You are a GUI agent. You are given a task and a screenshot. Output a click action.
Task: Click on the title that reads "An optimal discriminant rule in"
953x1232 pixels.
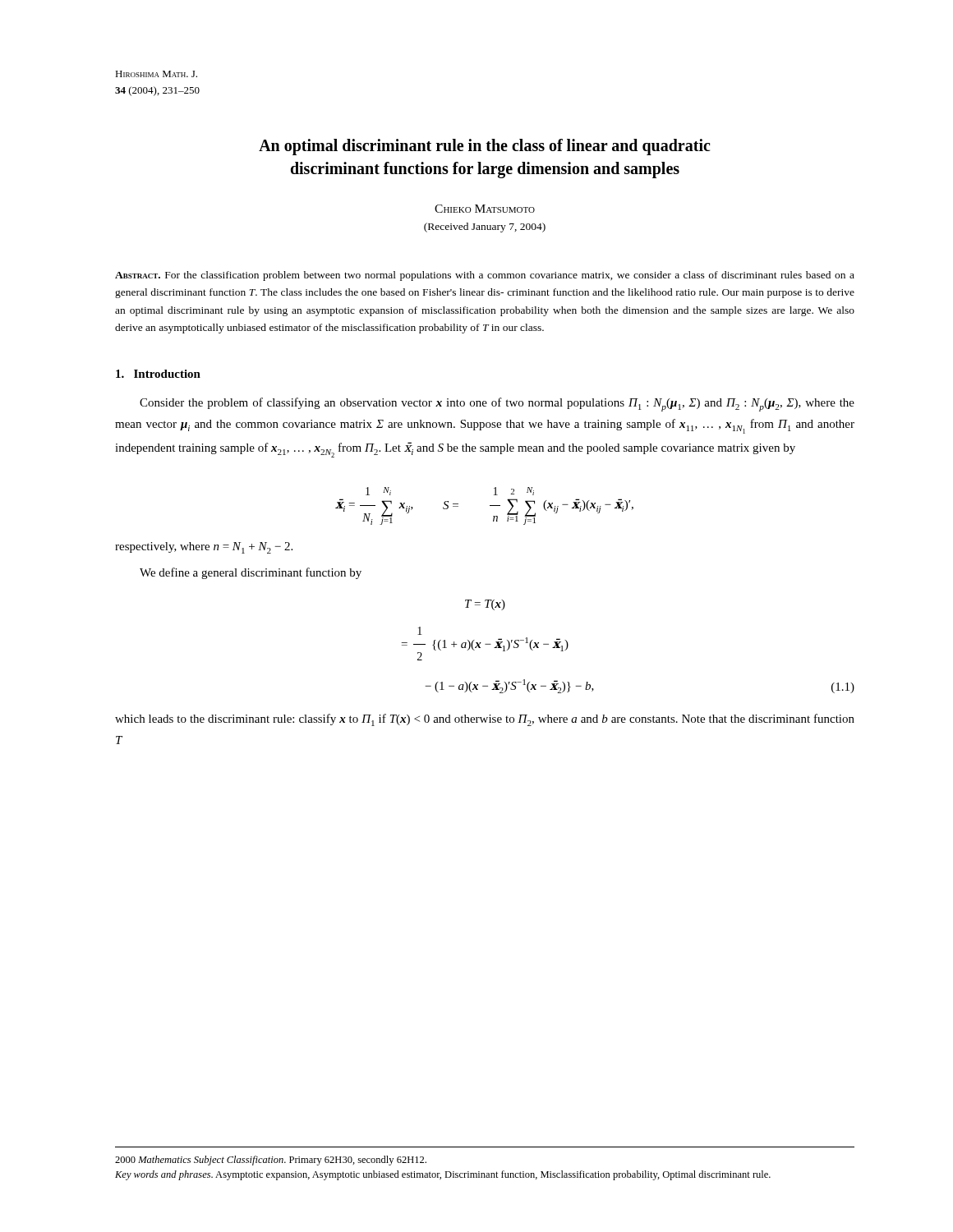[x=485, y=157]
